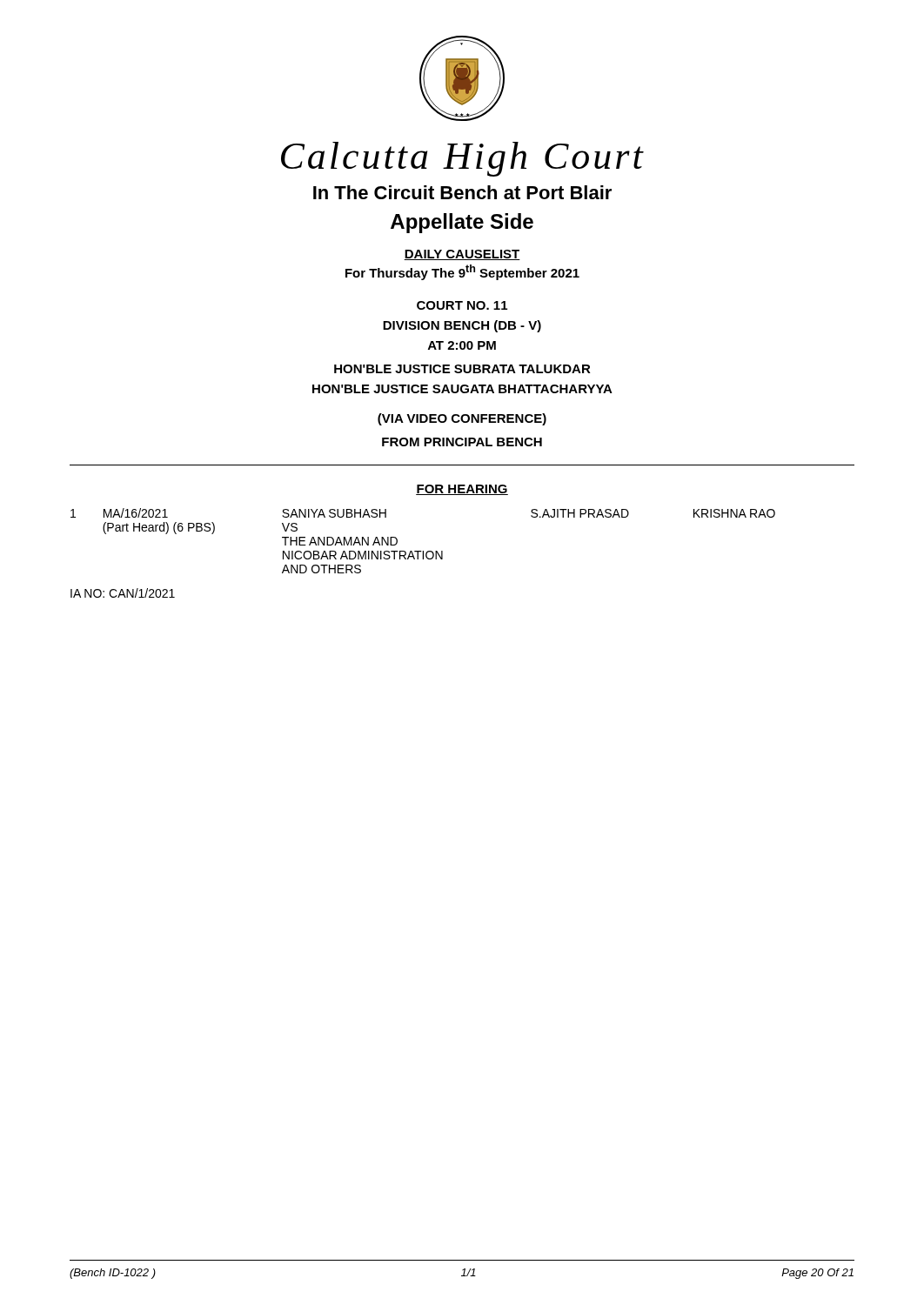924x1305 pixels.
Task: Where is the title that starts "Calcutta High Court In The Circuit Bench at"?
Action: point(462,184)
